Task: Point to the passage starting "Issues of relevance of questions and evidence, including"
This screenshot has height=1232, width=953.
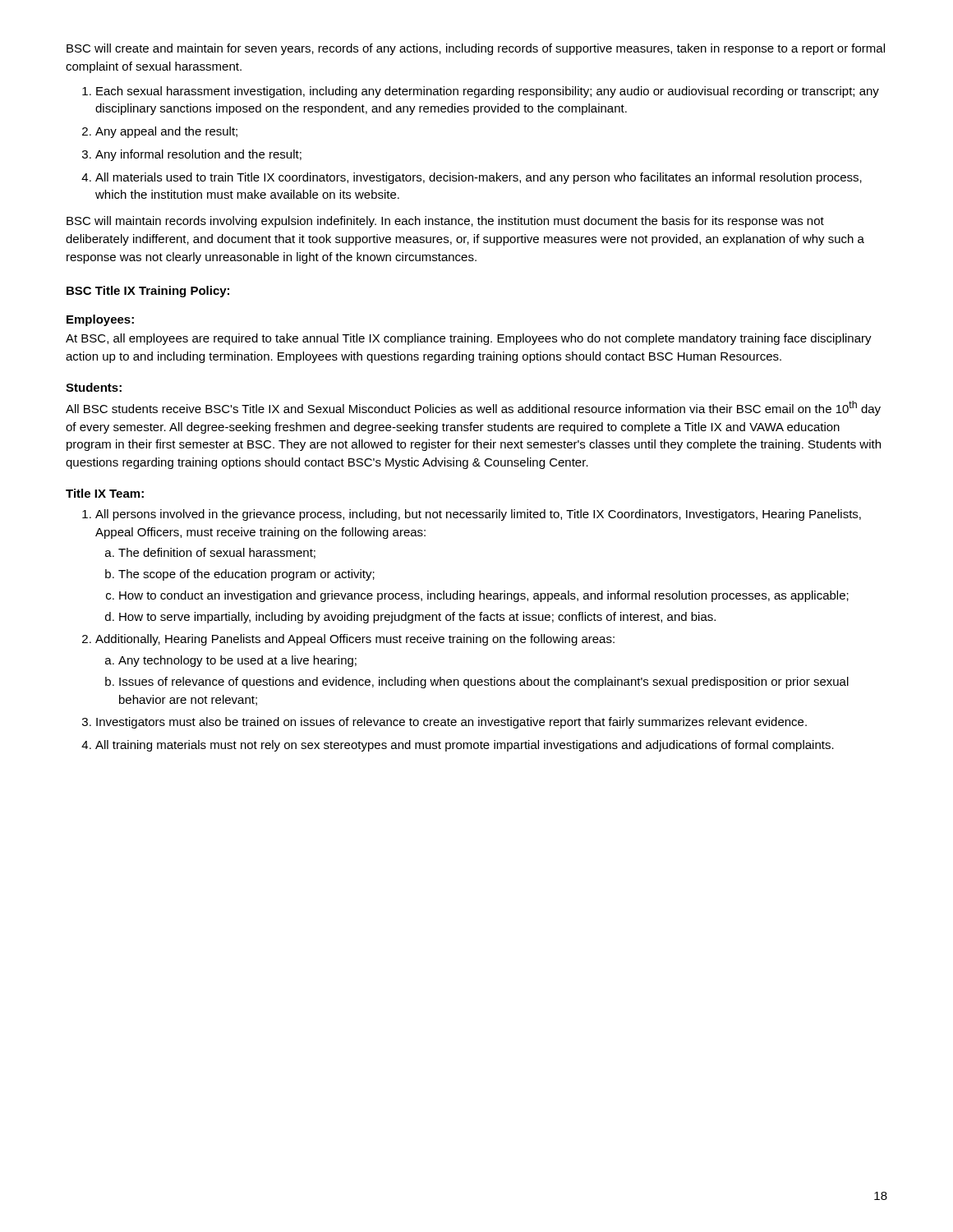Action: click(503, 690)
